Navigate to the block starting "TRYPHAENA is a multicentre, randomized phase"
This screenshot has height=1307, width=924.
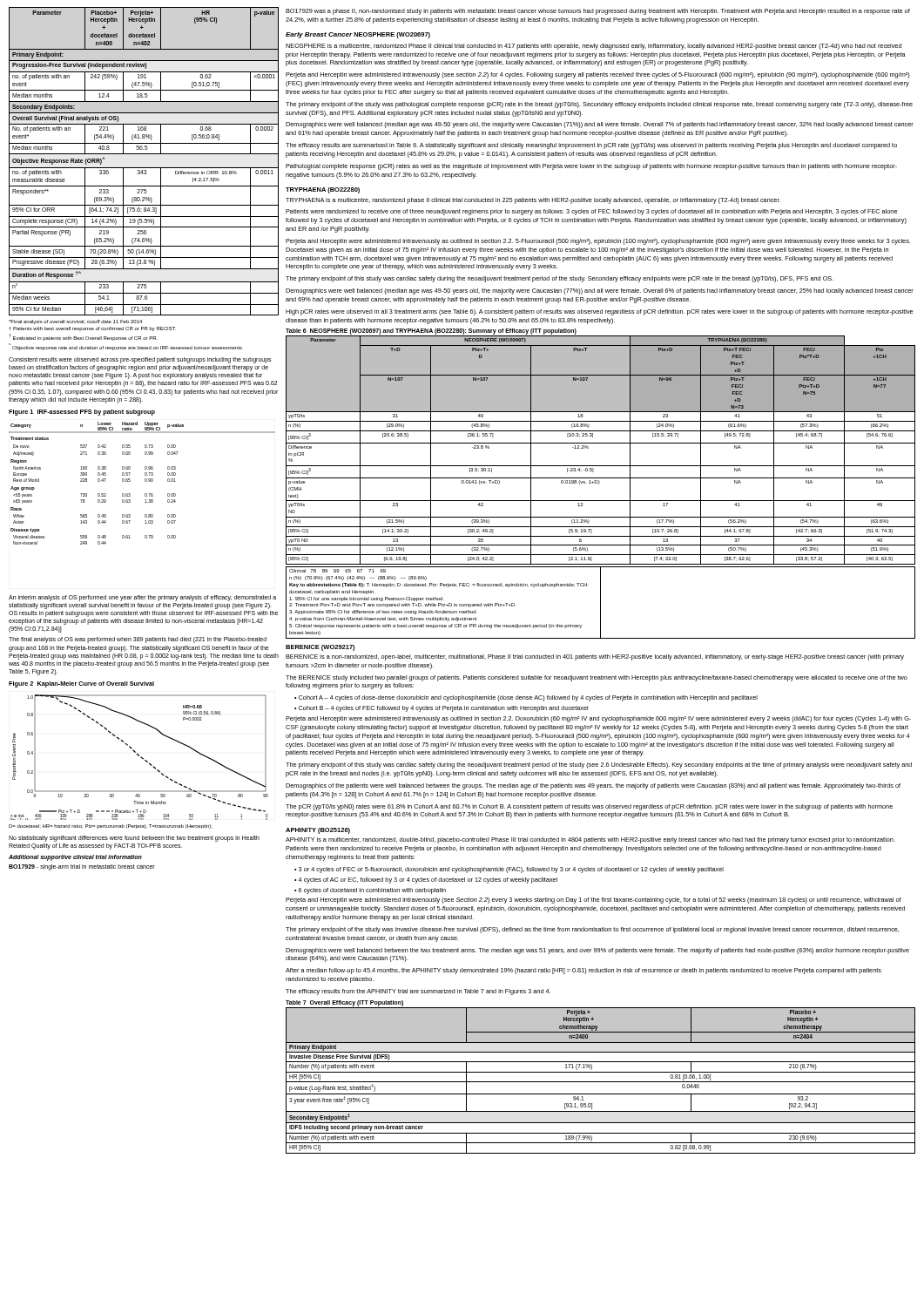click(x=533, y=200)
